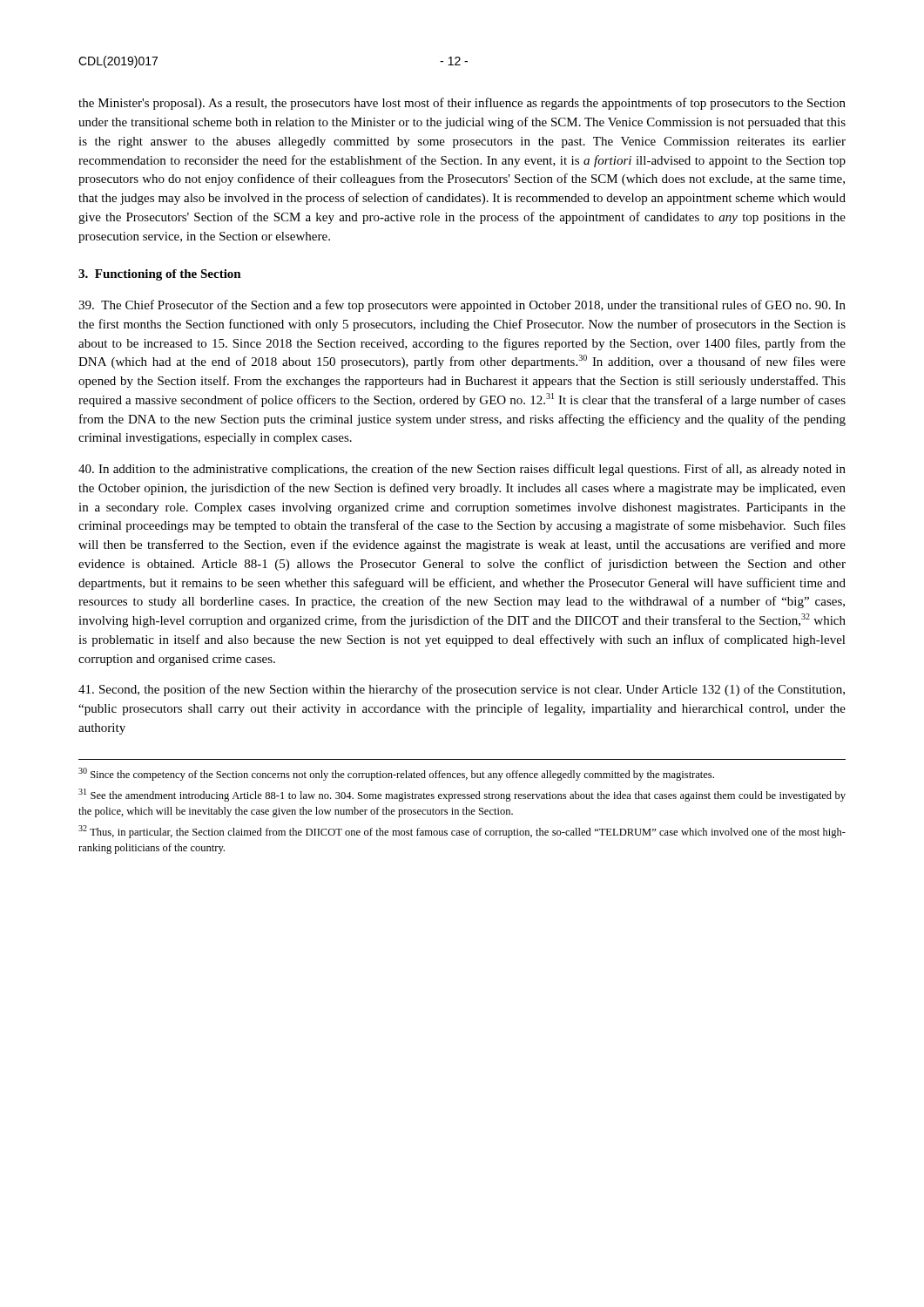The image size is (924, 1307).
Task: Find the footnote that reads "30 Since the competency of"
Action: 462,774
